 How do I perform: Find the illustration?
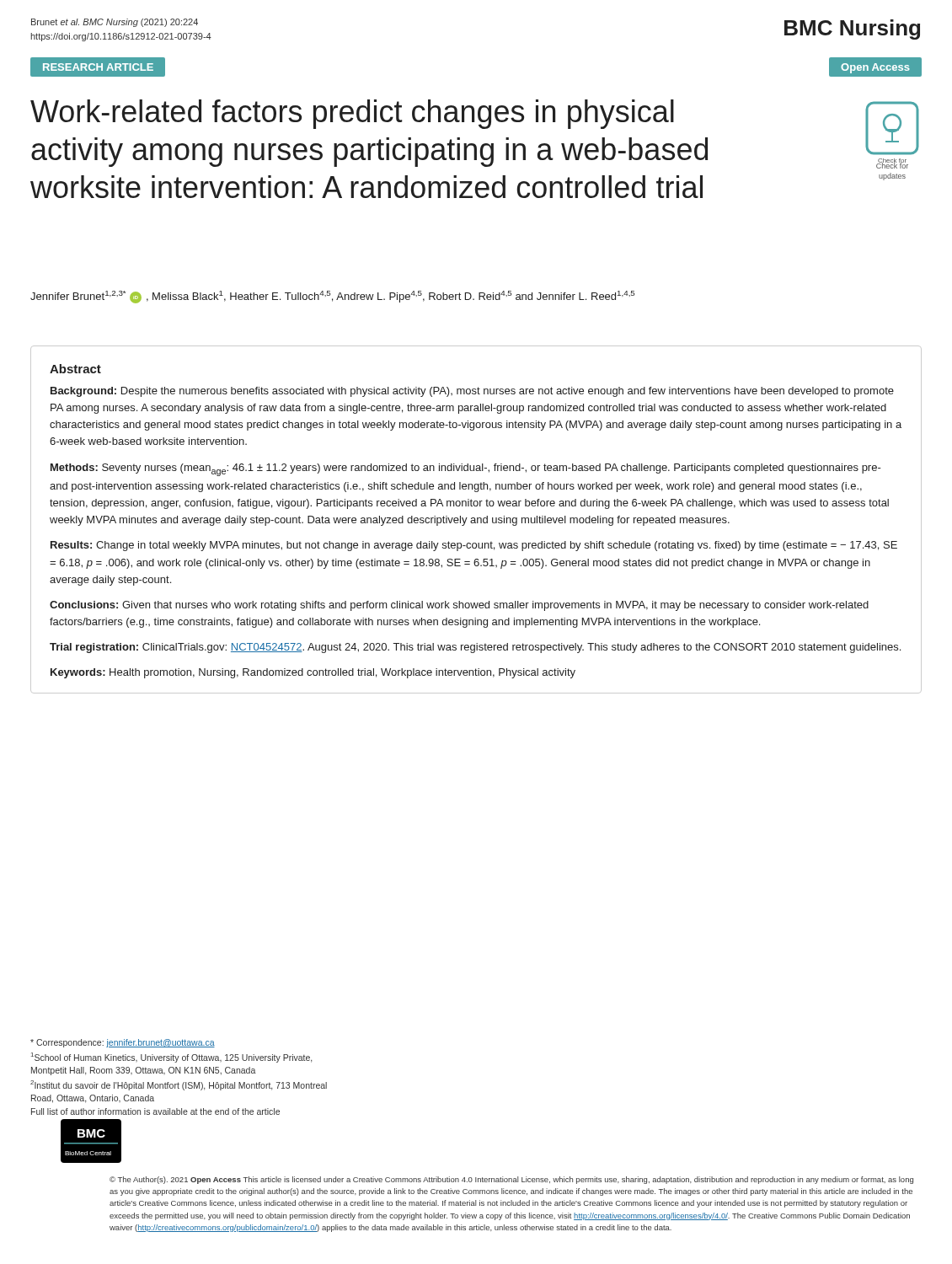(892, 140)
